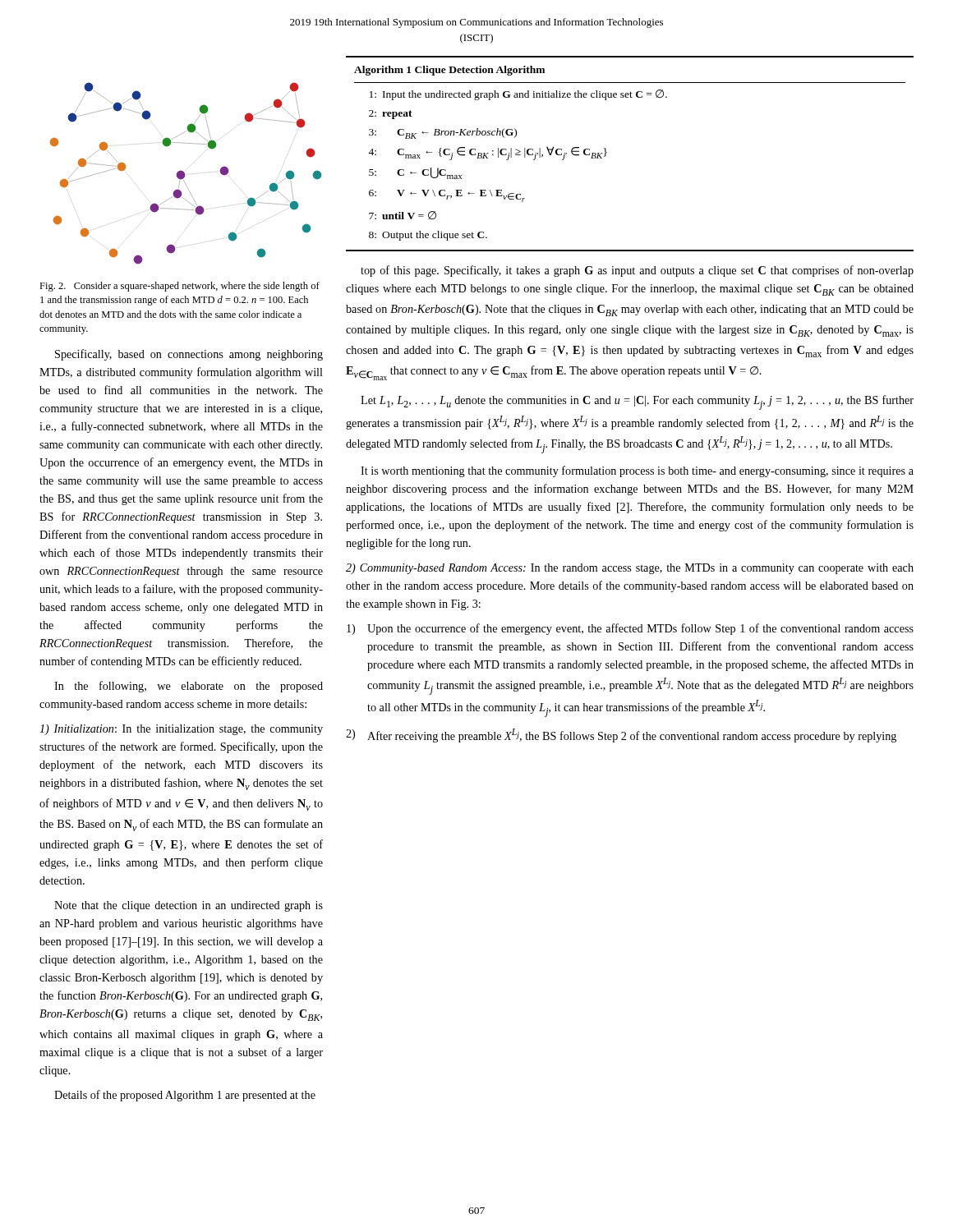
Task: Find the caption on this page that starts "Fig. 2. Consider a"
Action: [x=179, y=307]
